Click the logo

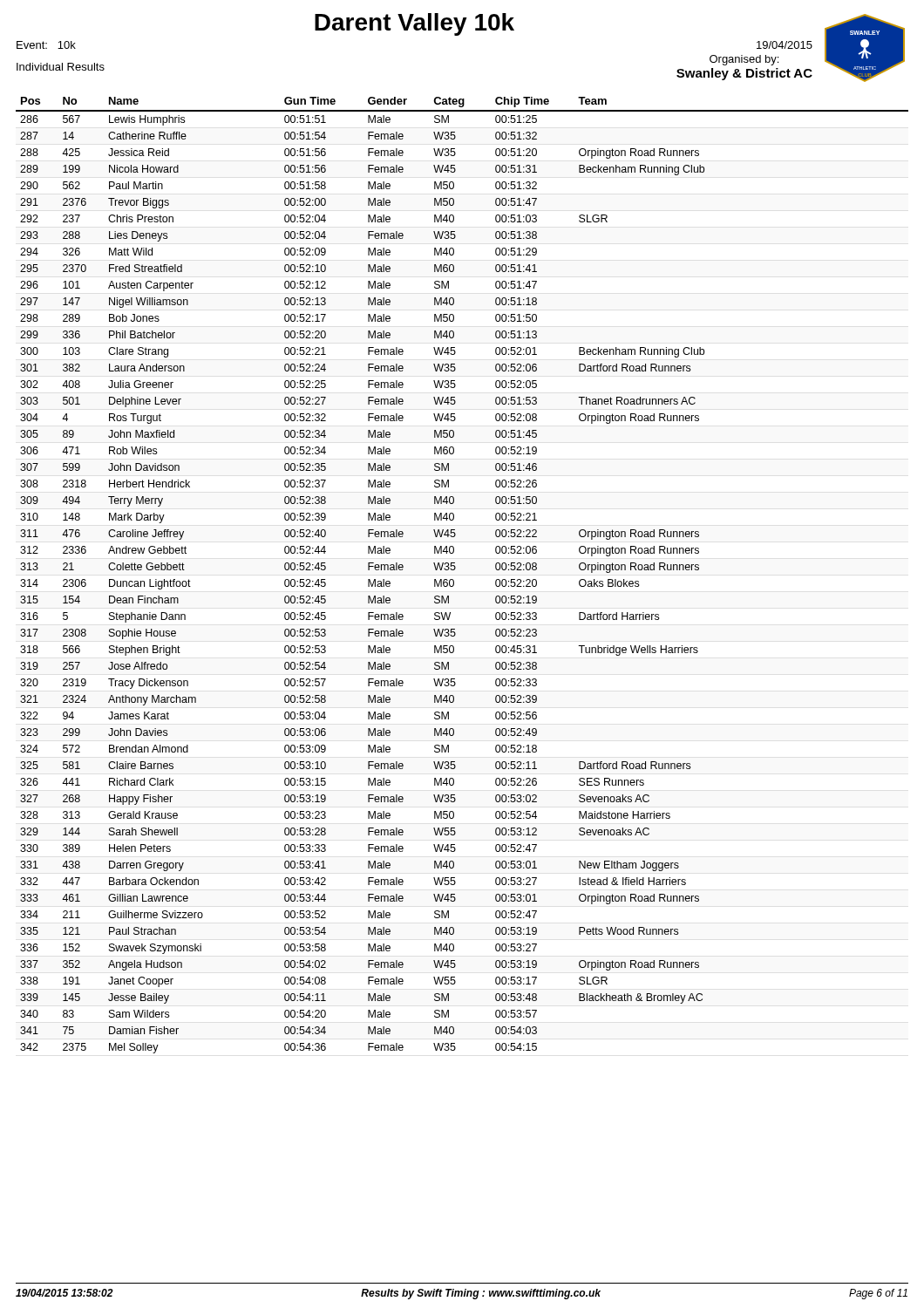click(x=860, y=50)
